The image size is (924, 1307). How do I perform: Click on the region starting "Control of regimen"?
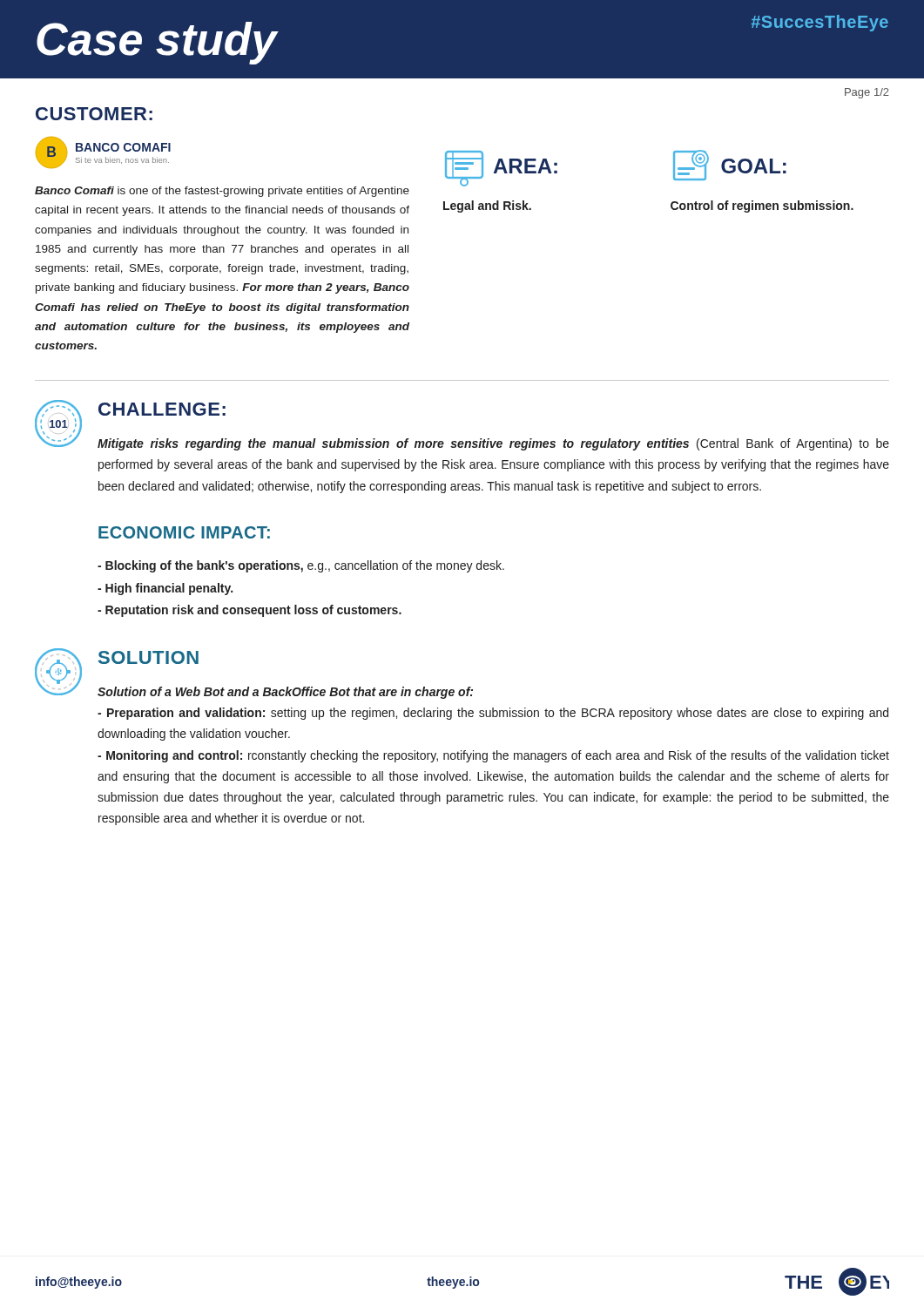pos(762,206)
